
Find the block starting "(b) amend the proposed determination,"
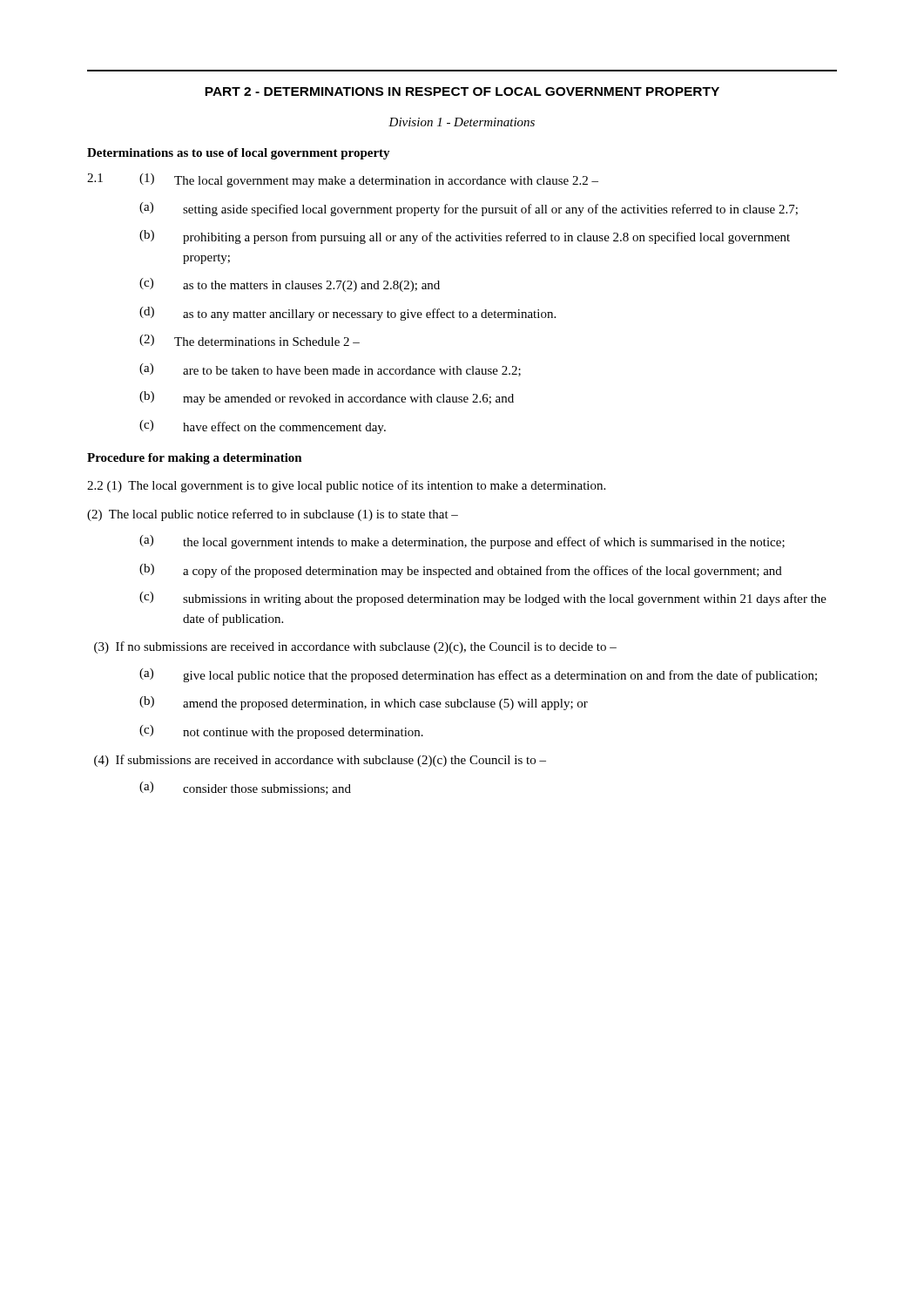tap(488, 703)
